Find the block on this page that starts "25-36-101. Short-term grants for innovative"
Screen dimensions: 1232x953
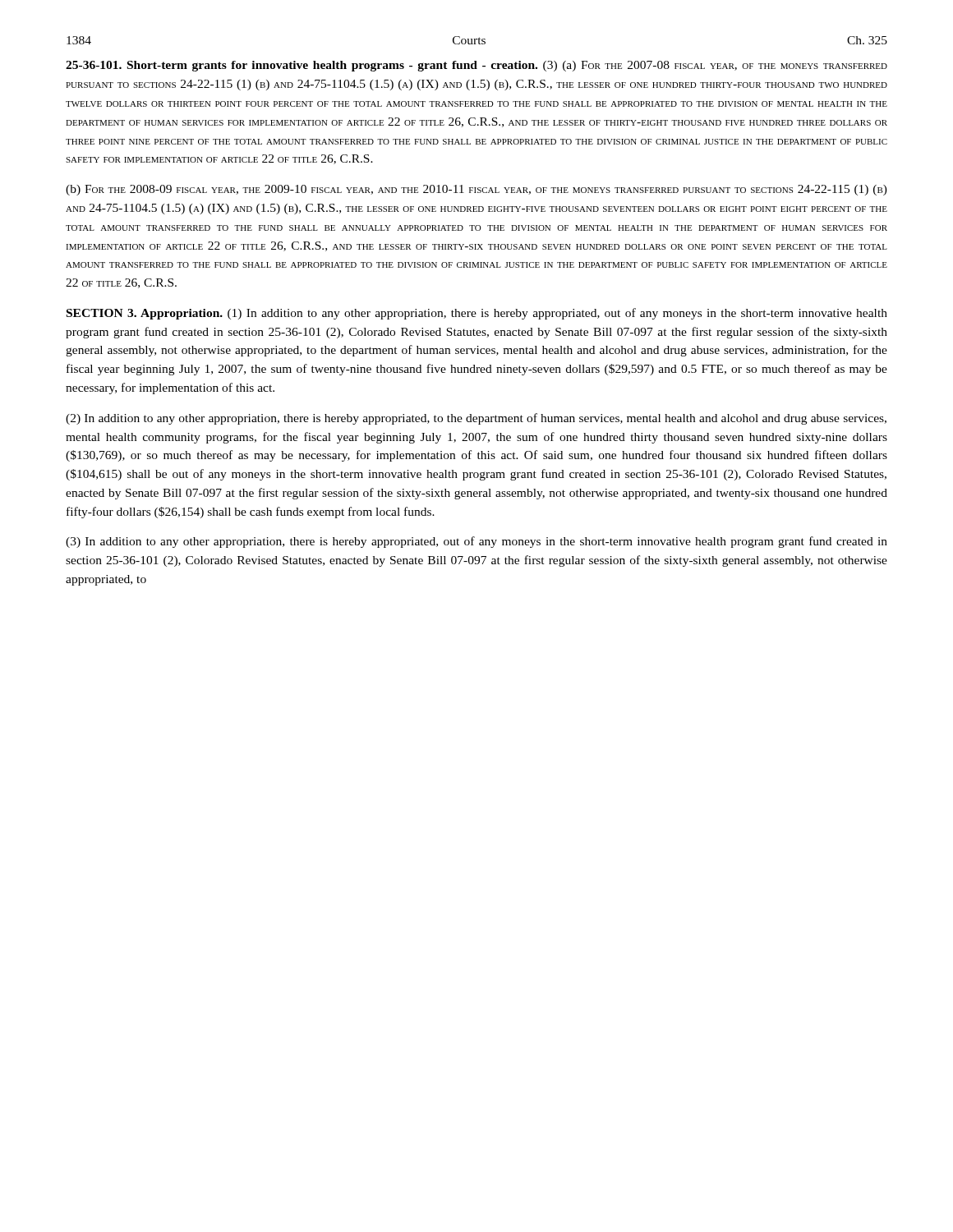(x=476, y=112)
